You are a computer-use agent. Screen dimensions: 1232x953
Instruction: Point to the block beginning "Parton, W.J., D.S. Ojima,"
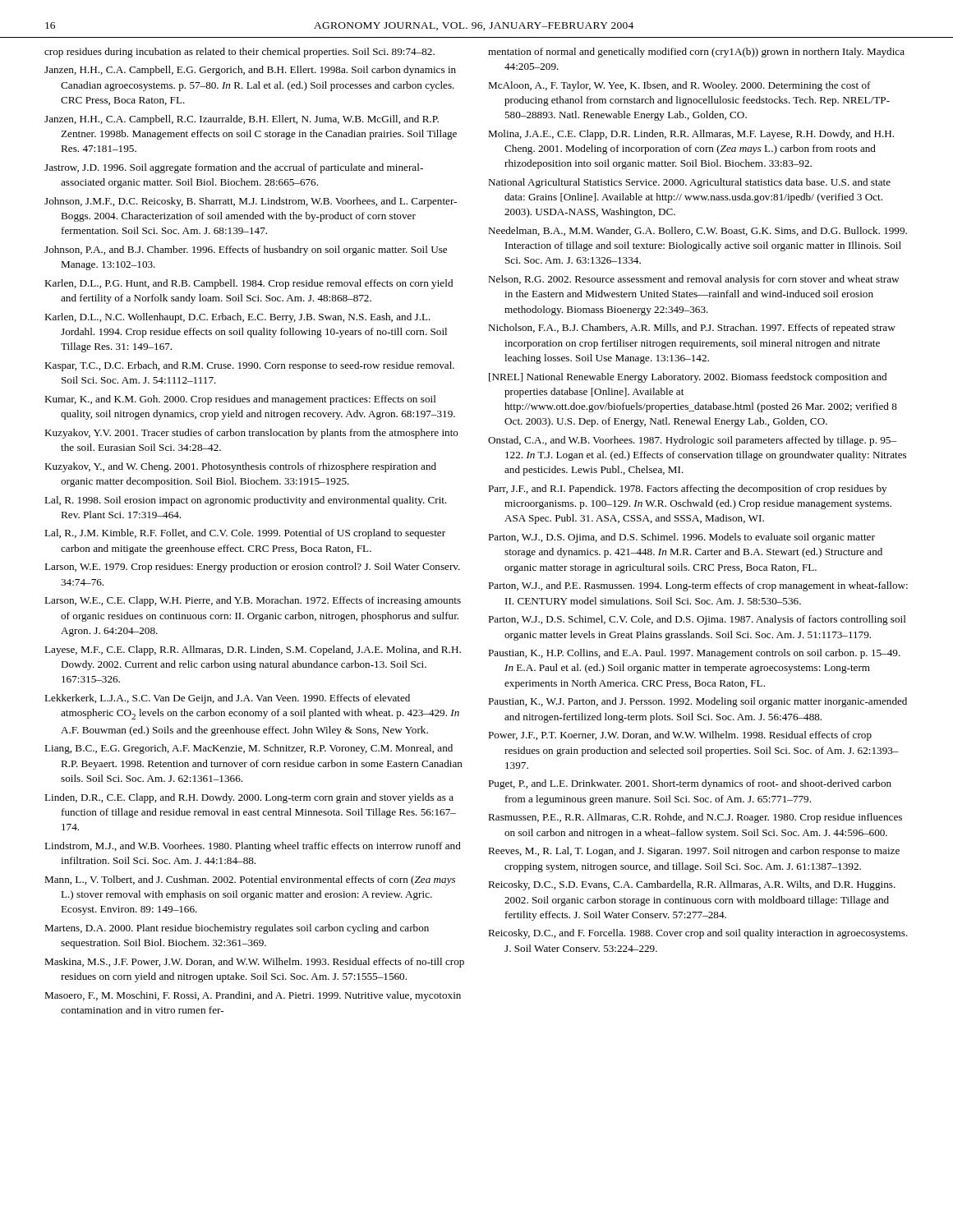point(685,552)
